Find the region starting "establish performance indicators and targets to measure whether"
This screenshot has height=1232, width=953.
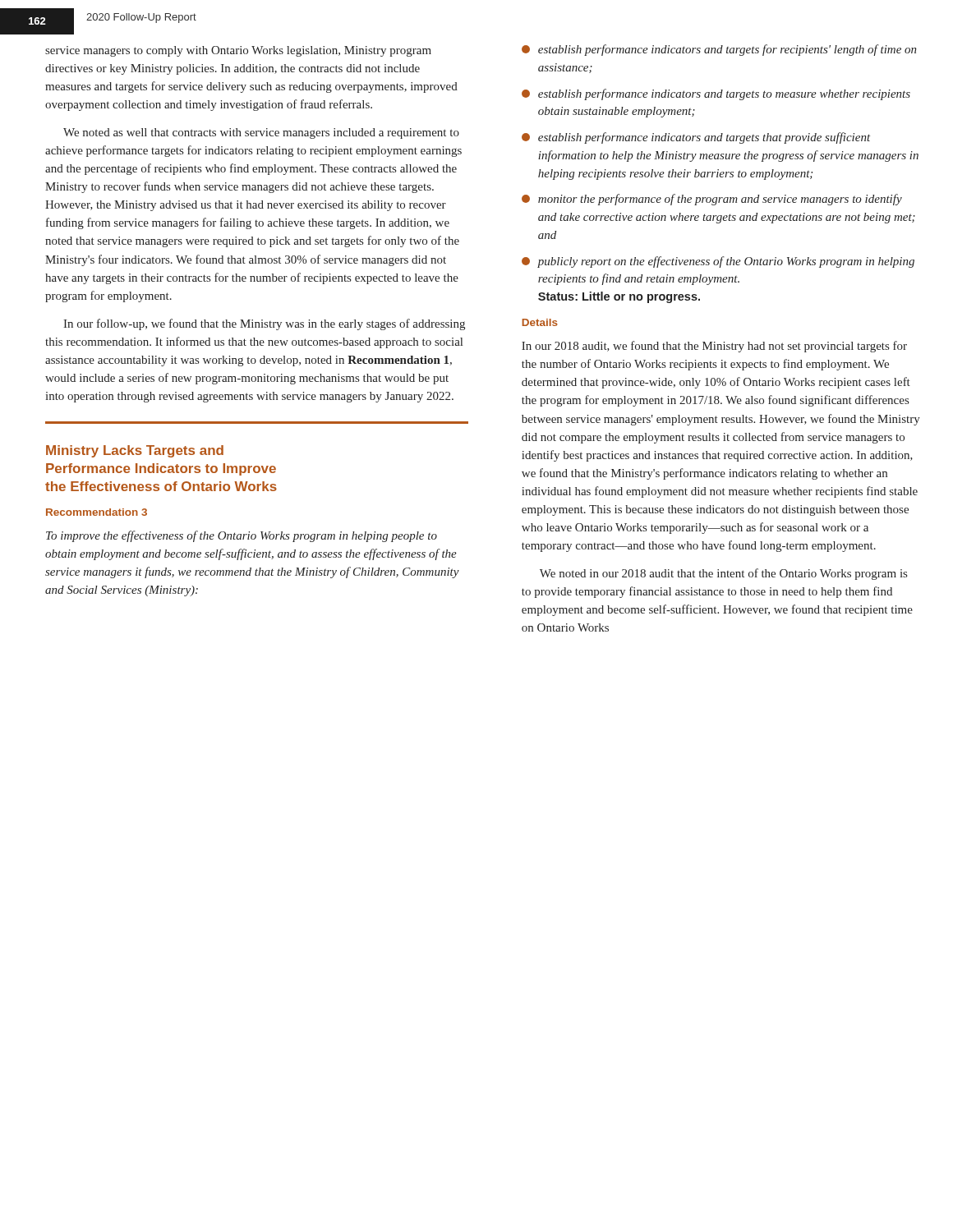click(721, 103)
